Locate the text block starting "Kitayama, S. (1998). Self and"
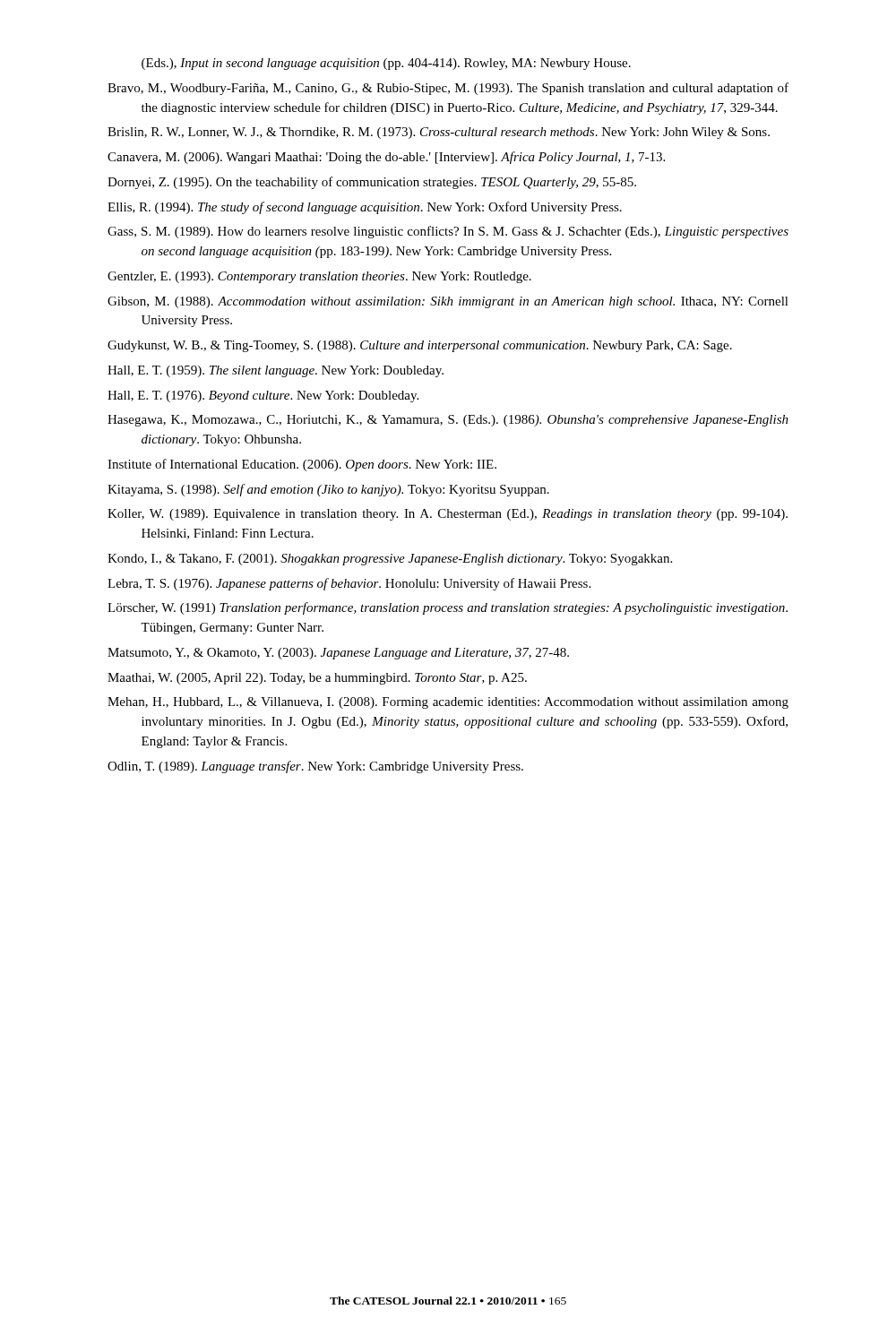This screenshot has width=896, height=1344. tap(329, 489)
